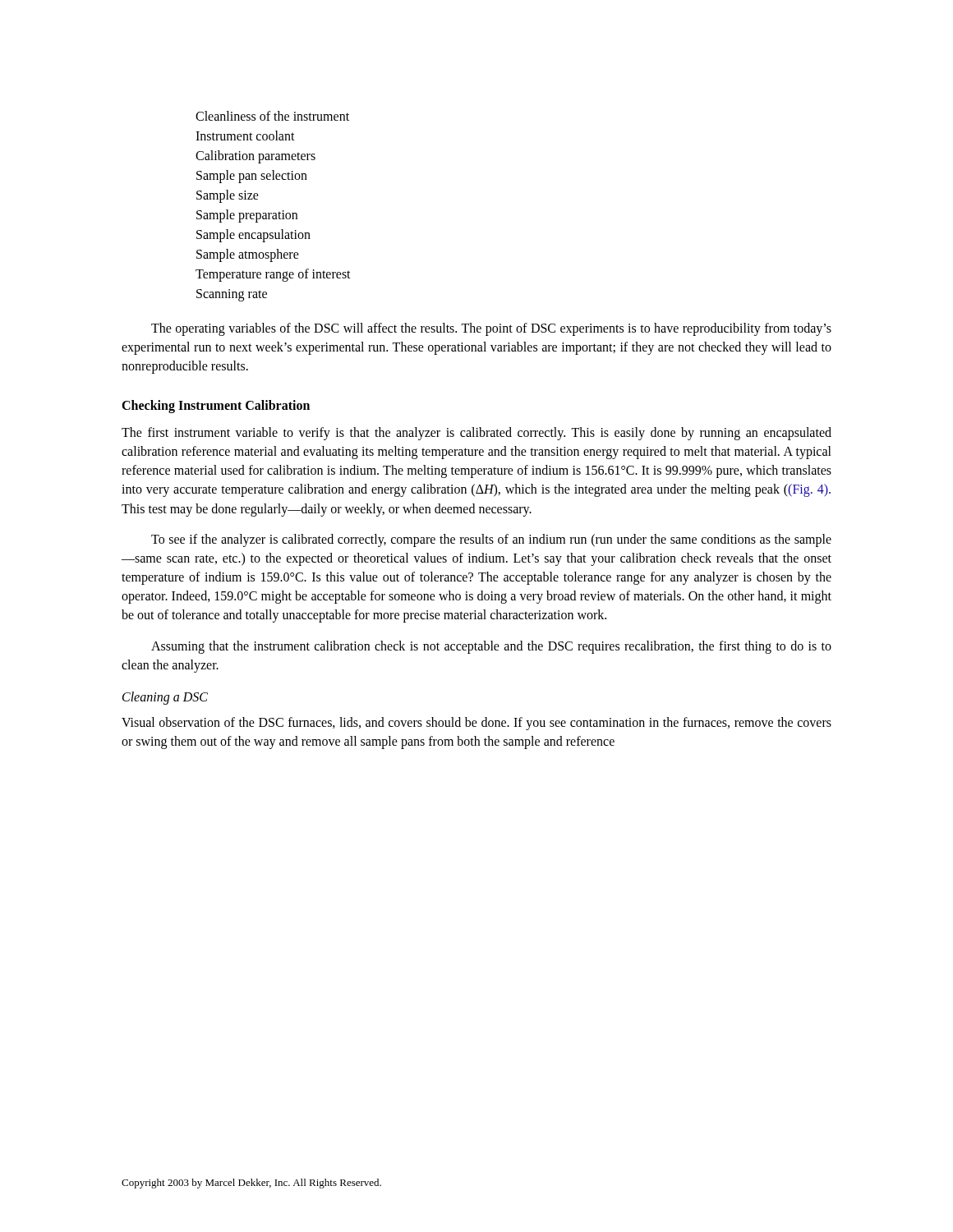
Task: Click the passage that begins "The operating variables of the"
Action: point(476,347)
